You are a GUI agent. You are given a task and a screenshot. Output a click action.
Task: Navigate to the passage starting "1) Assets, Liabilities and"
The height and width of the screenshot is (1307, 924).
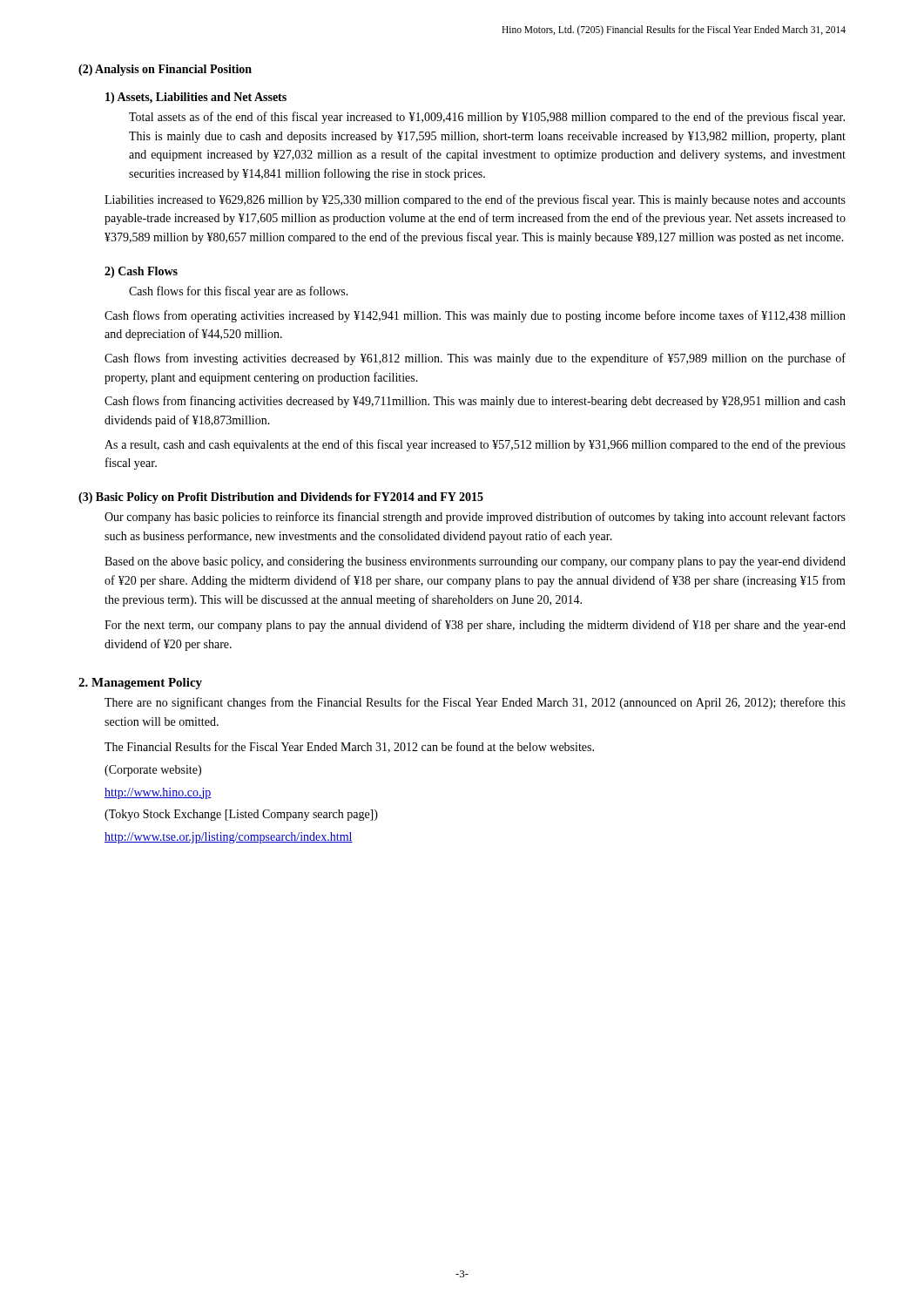[x=196, y=97]
